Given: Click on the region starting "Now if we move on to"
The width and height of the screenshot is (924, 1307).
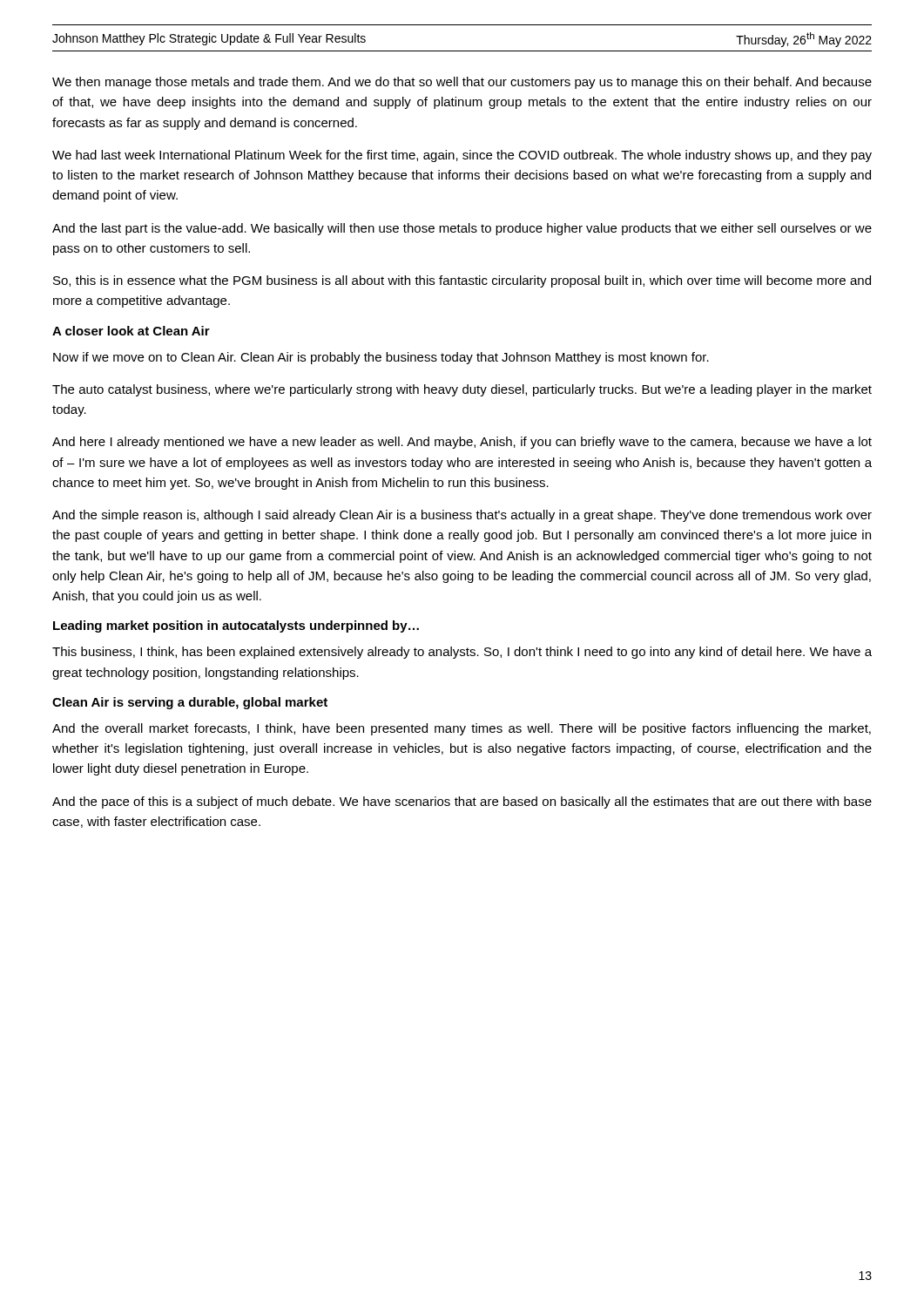Looking at the screenshot, I should [x=381, y=356].
